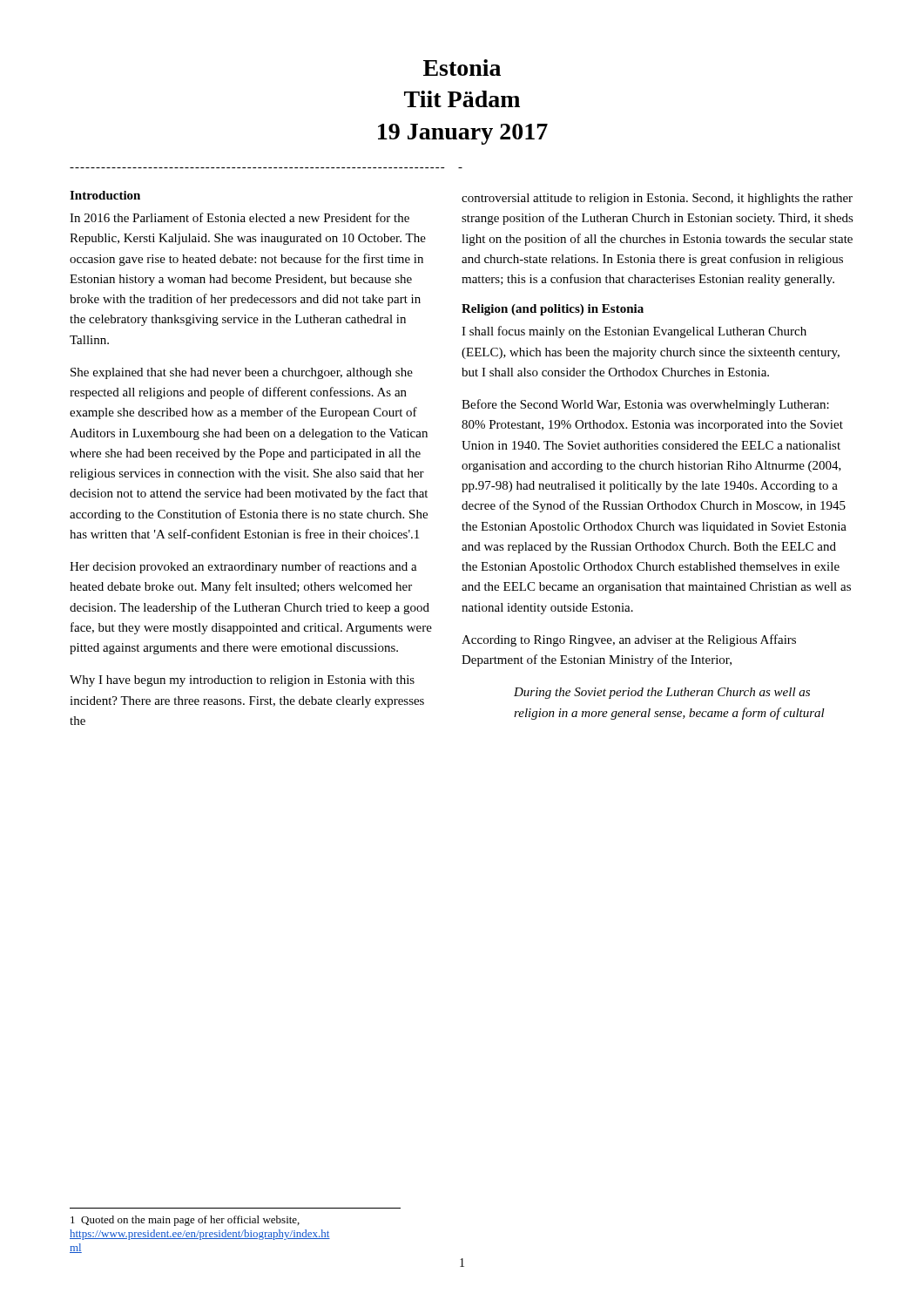Navigate to the text starting "I shall focus mainly"

click(651, 352)
